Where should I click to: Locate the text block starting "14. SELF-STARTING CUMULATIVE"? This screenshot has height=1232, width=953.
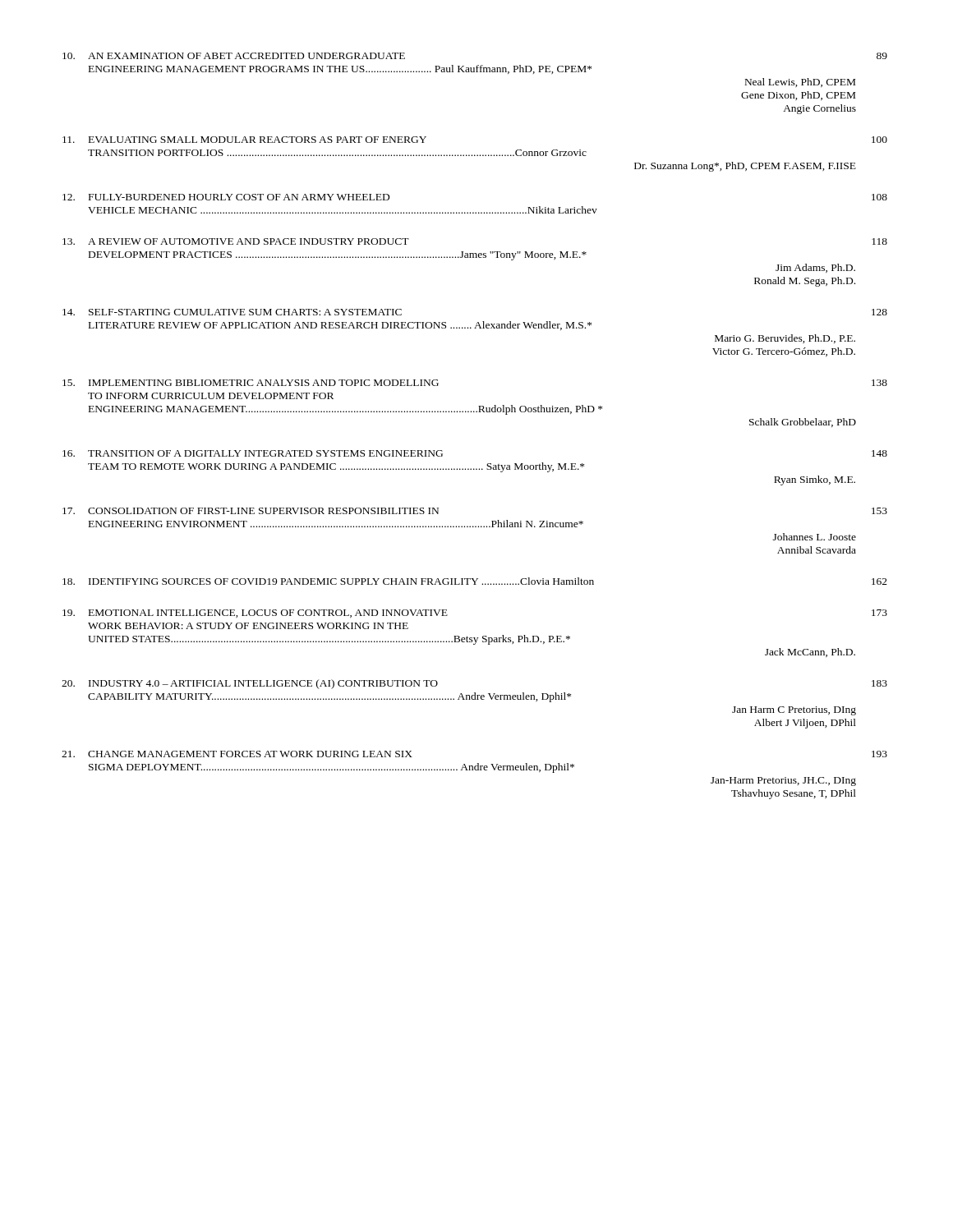[x=474, y=332]
